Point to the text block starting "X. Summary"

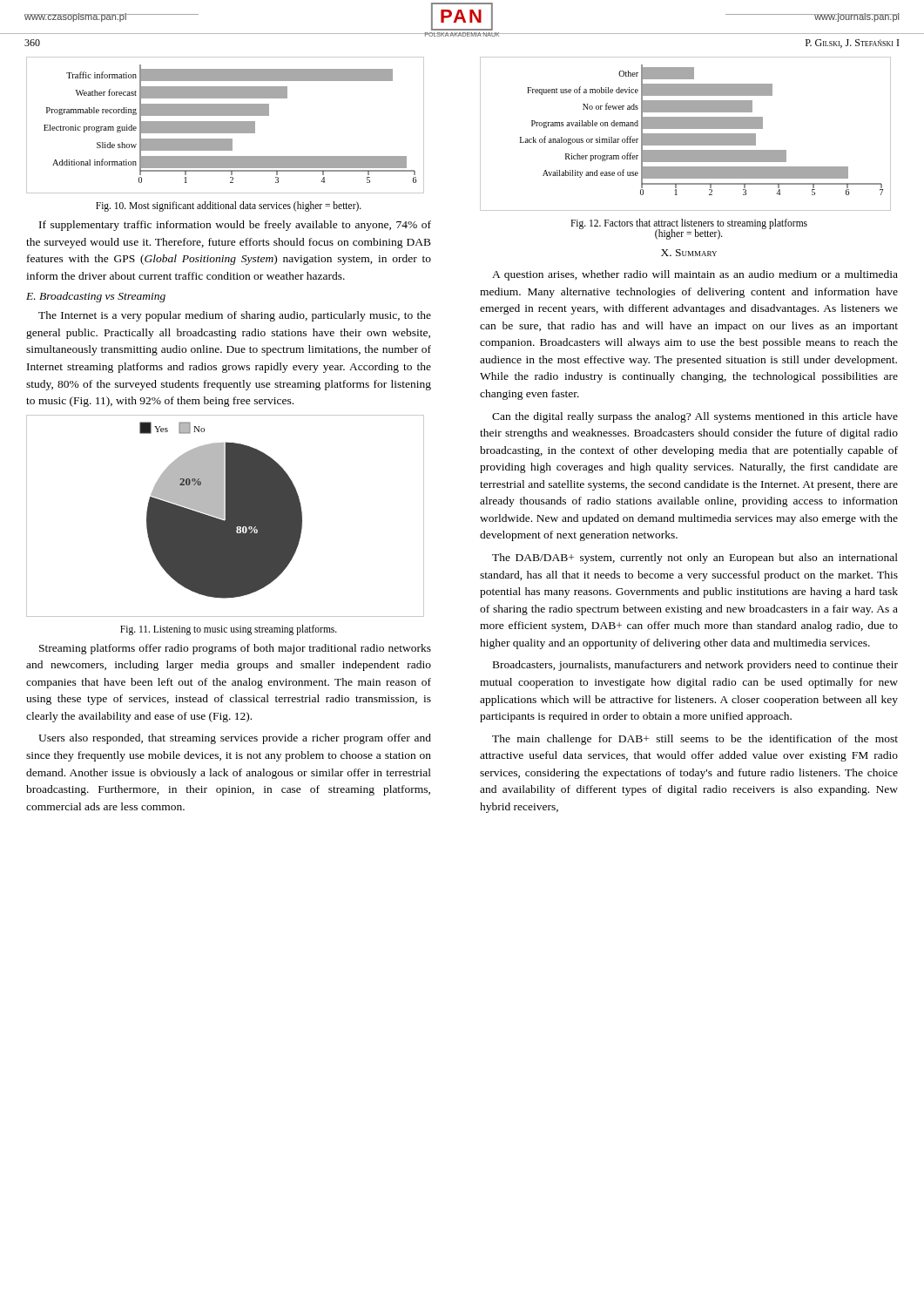pyautogui.click(x=689, y=252)
